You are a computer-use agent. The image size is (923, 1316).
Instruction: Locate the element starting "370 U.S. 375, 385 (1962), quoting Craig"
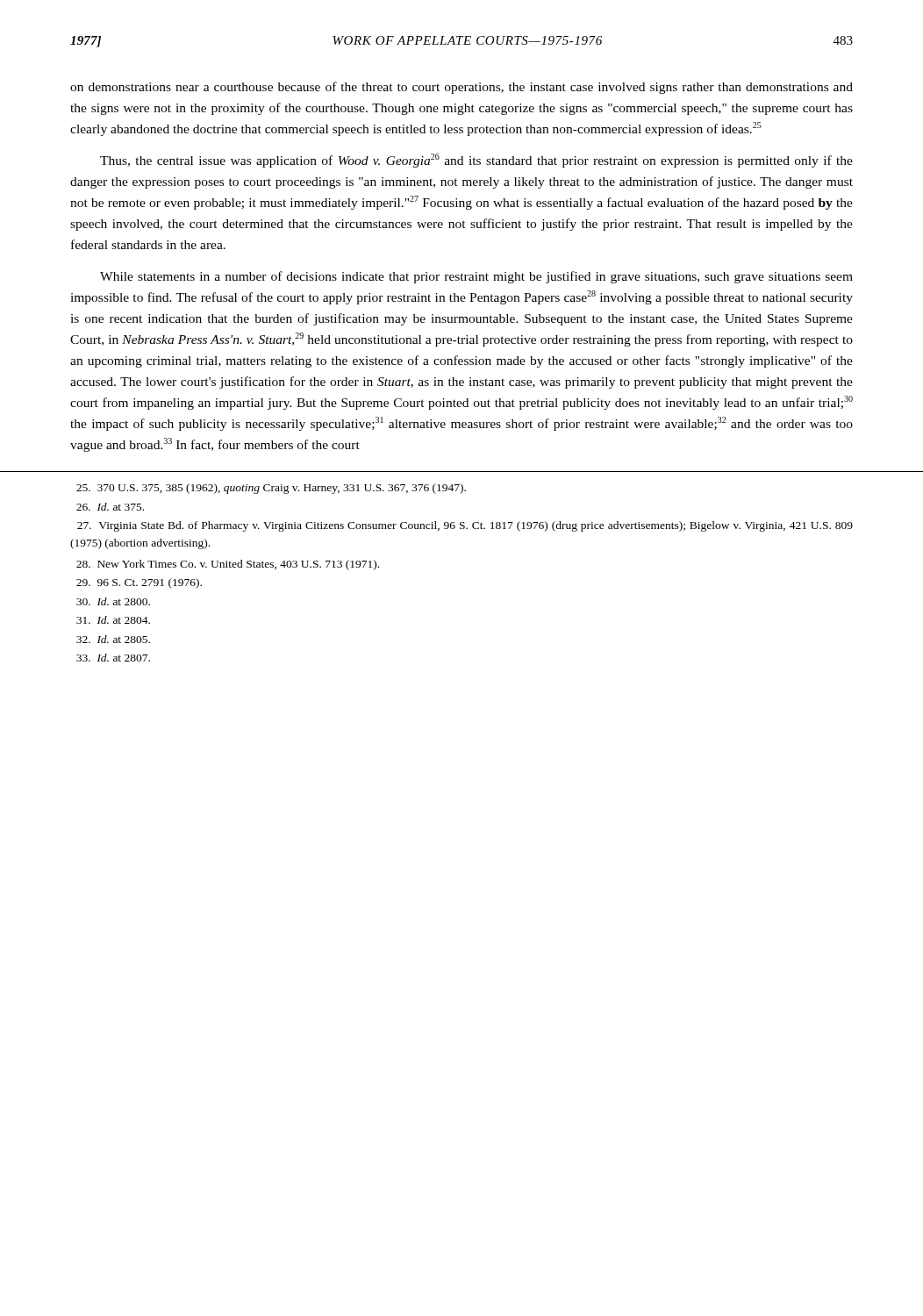coord(268,488)
